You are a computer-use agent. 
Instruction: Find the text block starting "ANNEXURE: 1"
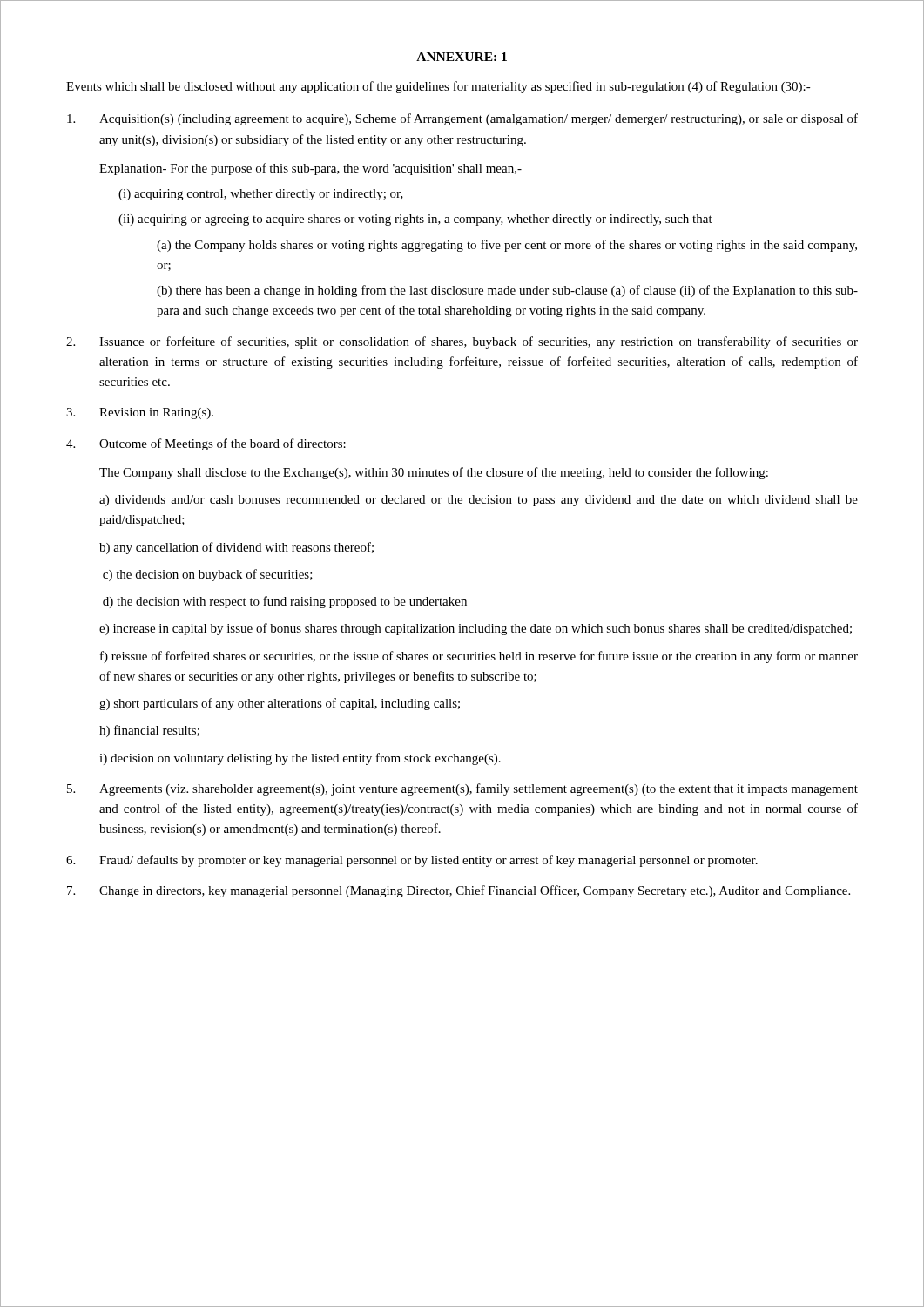(x=462, y=57)
